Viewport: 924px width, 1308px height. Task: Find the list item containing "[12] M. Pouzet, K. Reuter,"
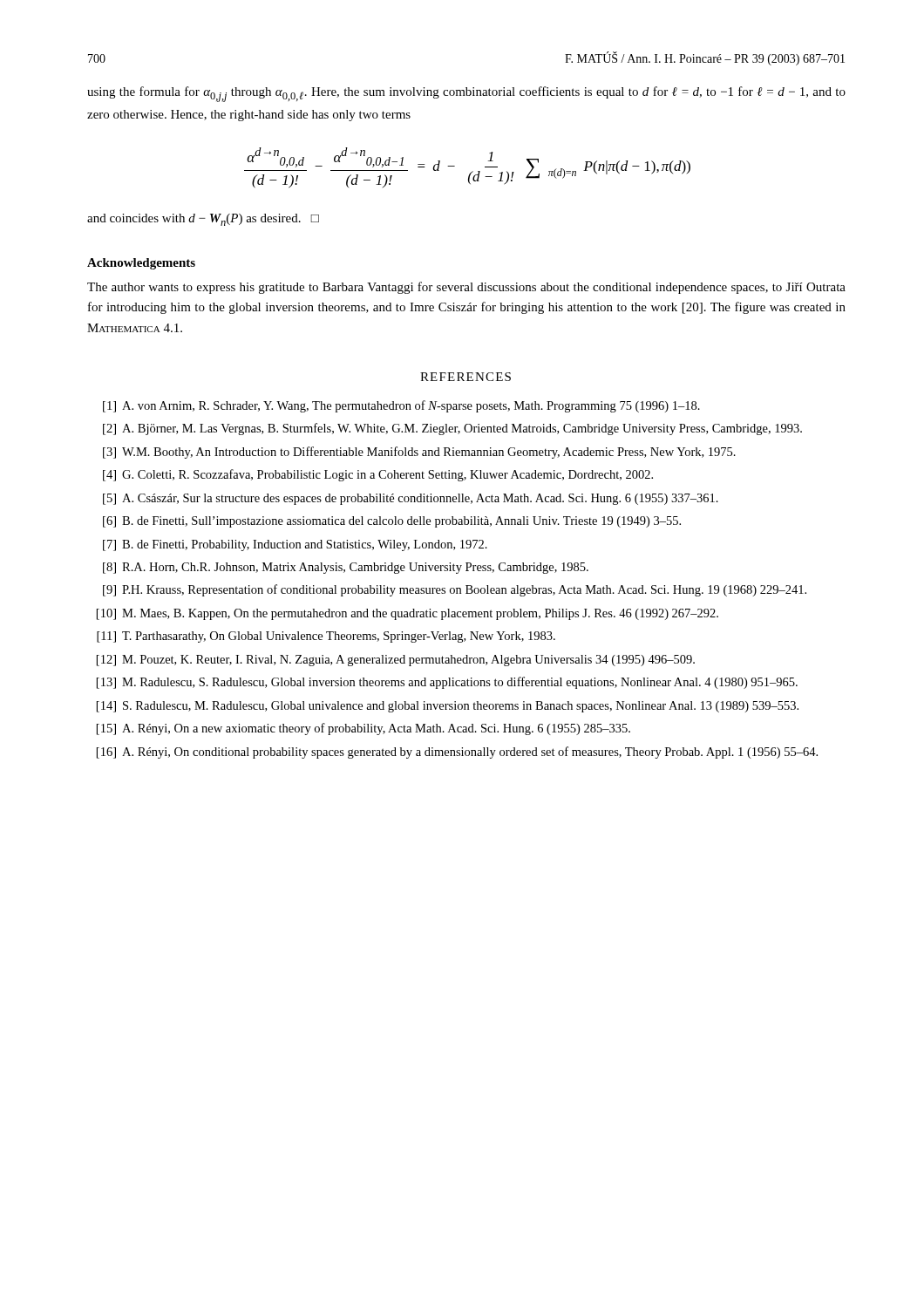coord(466,660)
